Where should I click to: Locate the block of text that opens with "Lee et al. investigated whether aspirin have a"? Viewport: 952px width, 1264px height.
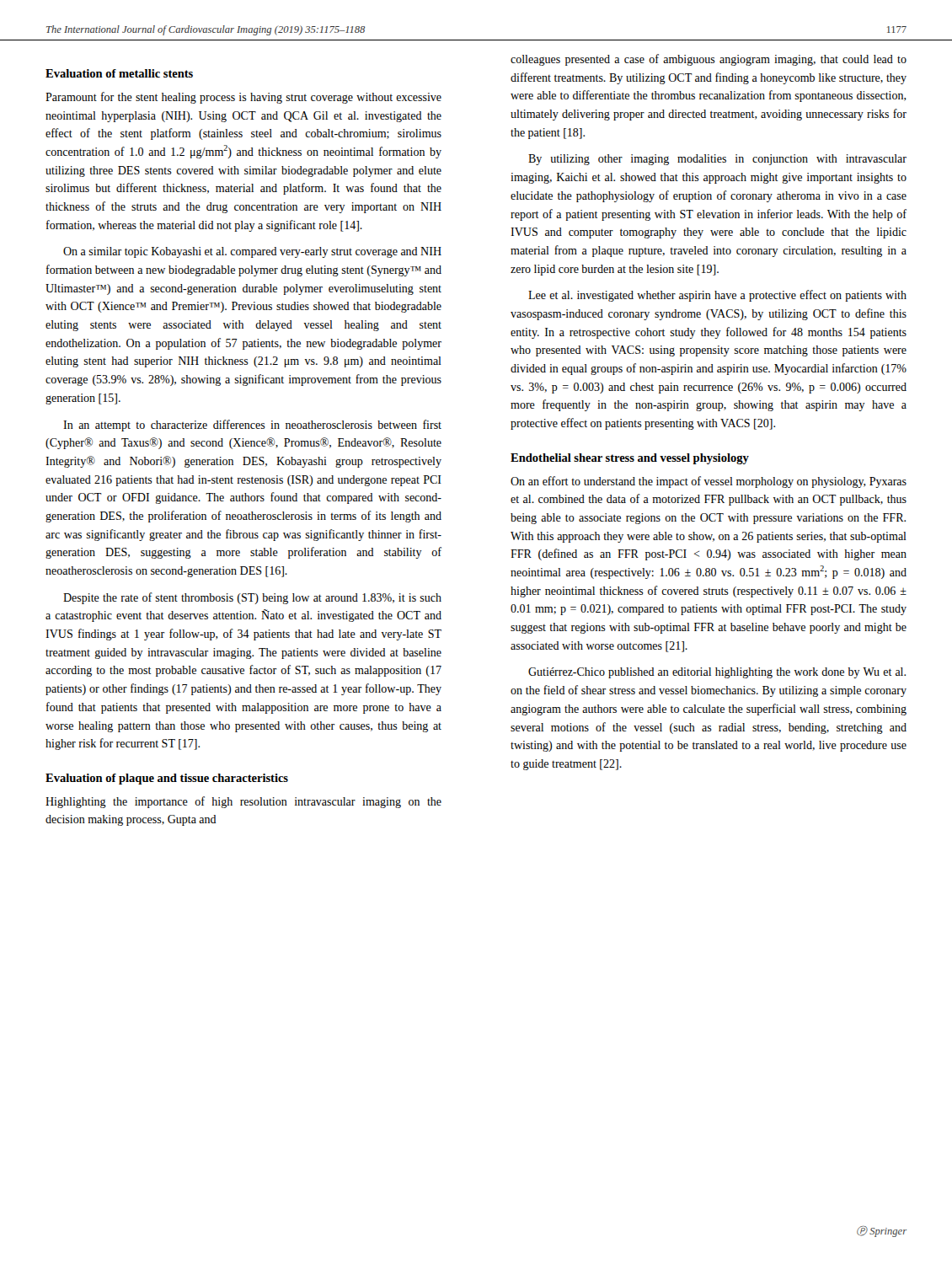coord(709,360)
